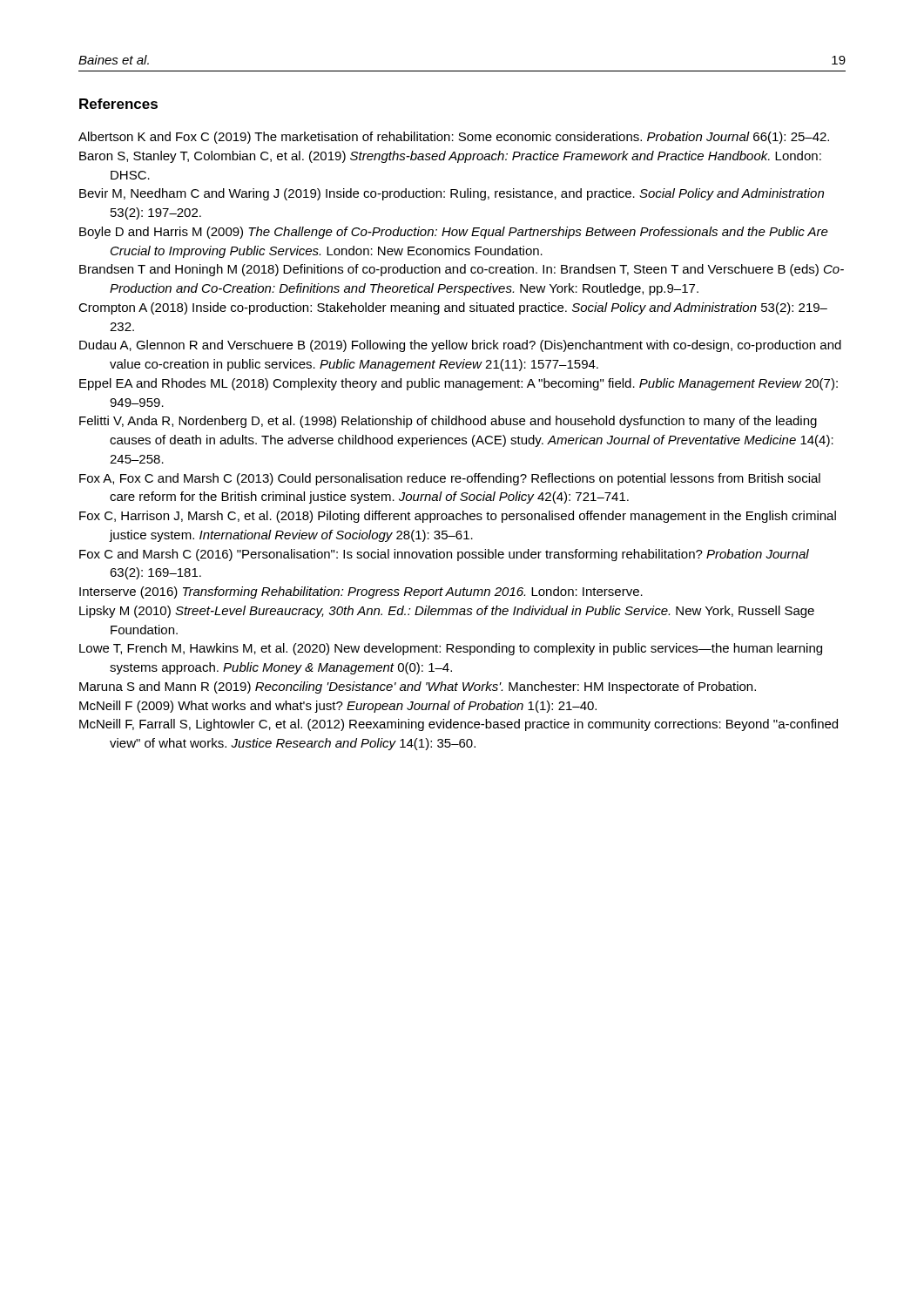This screenshot has height=1307, width=924.
Task: Find the list item that says "Felitti V, Anda R, Nordenberg D, et"
Action: click(x=456, y=440)
